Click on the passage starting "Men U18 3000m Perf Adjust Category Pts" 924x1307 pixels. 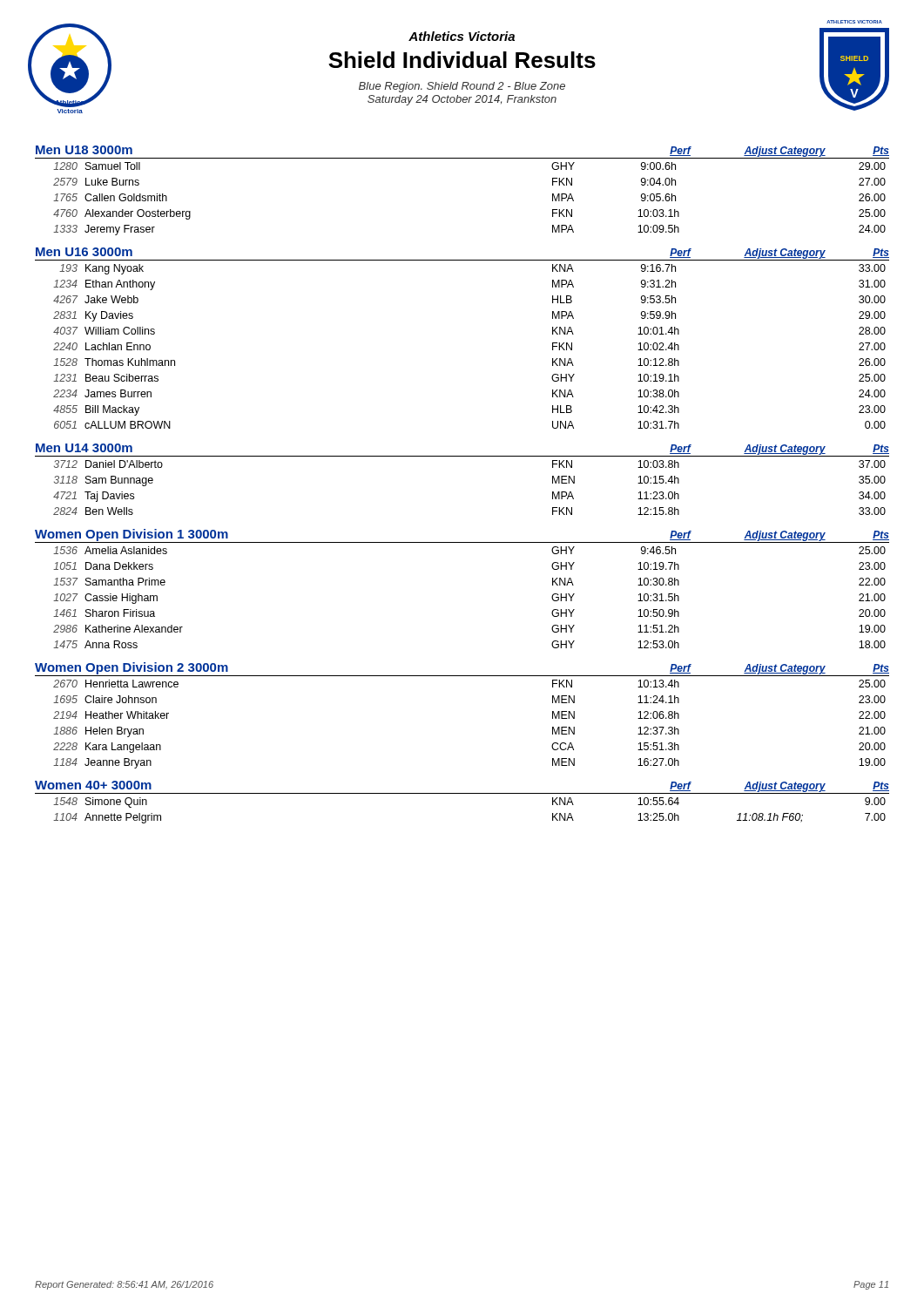tap(462, 149)
